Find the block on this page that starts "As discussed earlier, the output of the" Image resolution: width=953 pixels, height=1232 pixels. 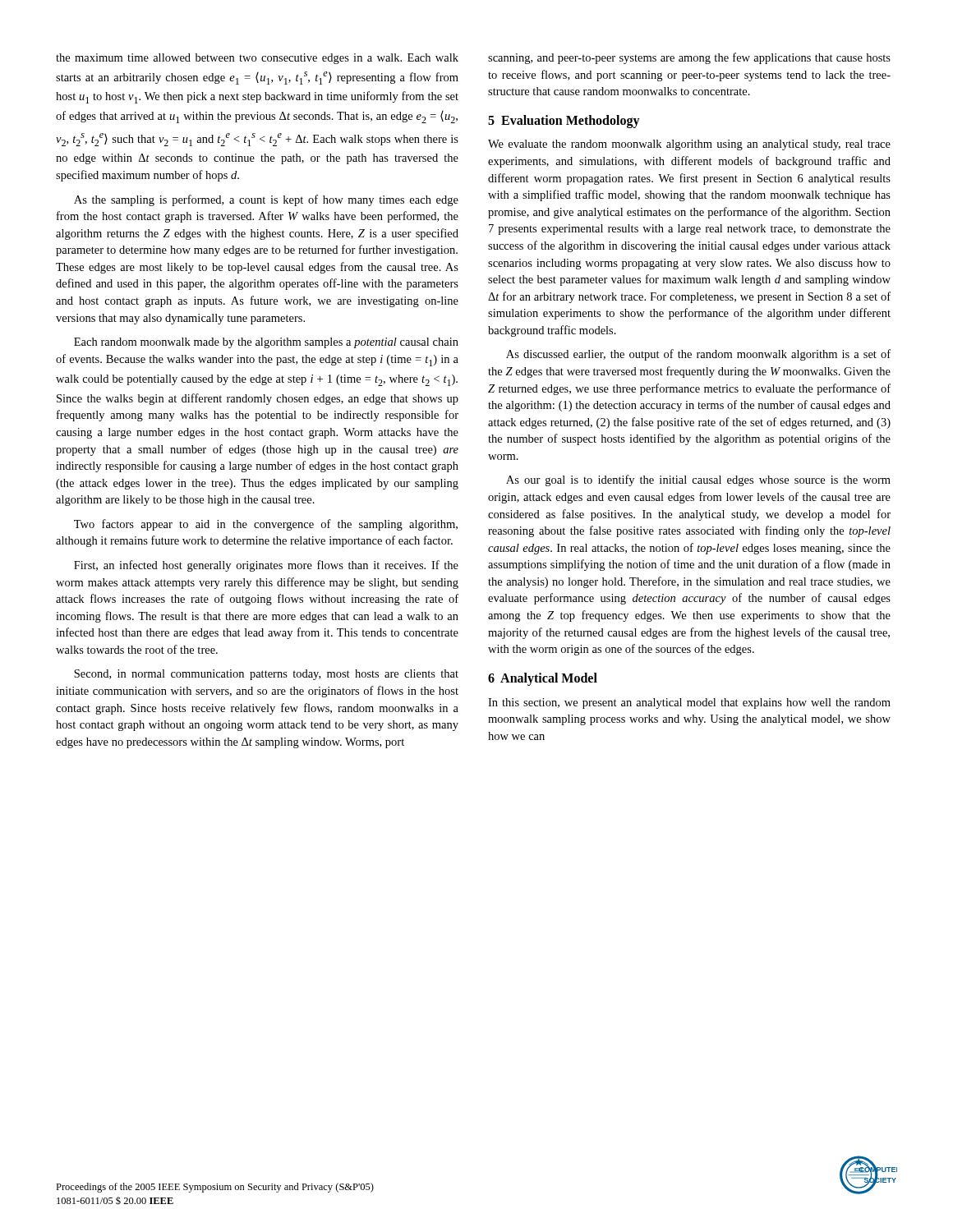click(689, 405)
